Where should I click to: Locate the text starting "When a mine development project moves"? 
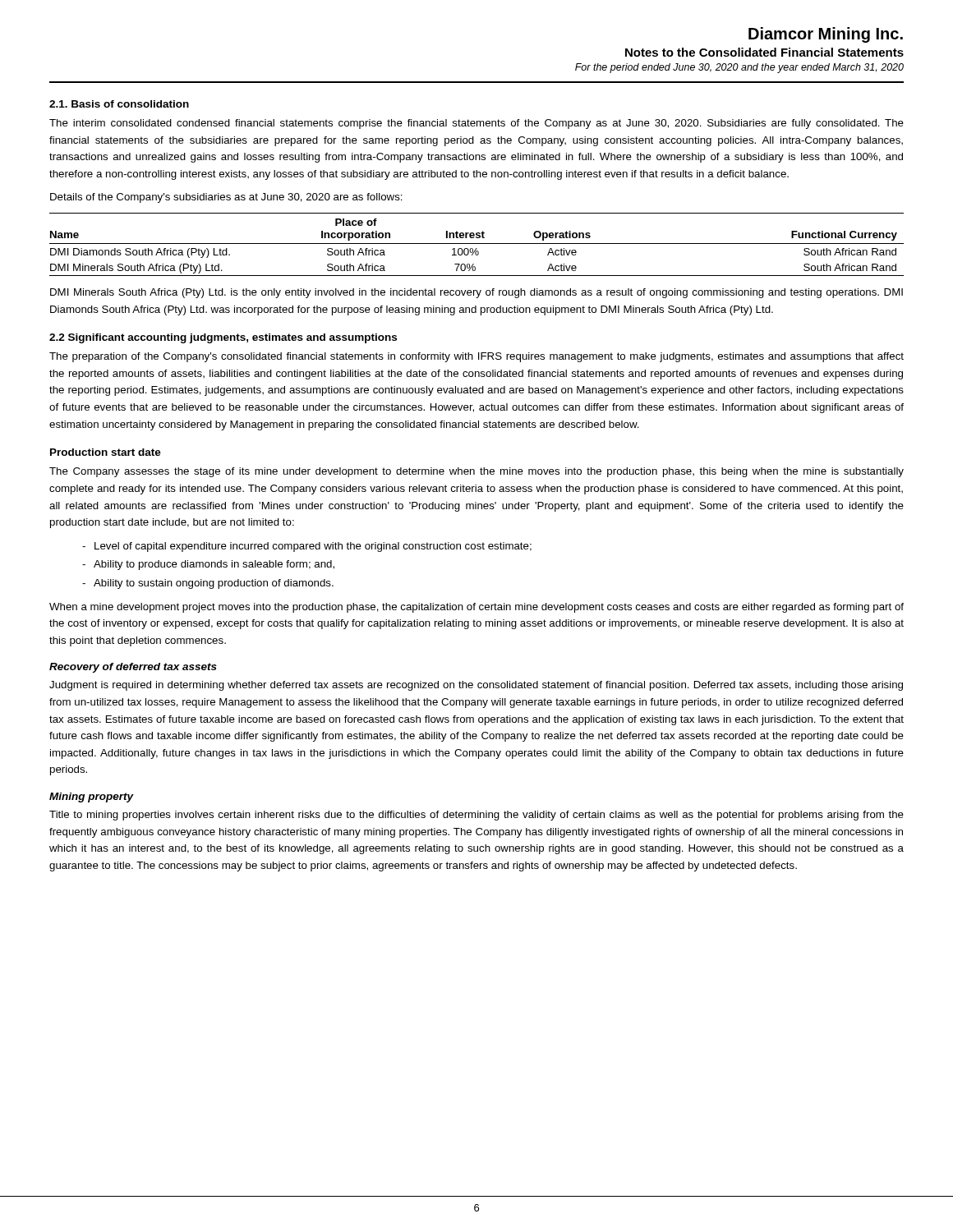[x=476, y=623]
